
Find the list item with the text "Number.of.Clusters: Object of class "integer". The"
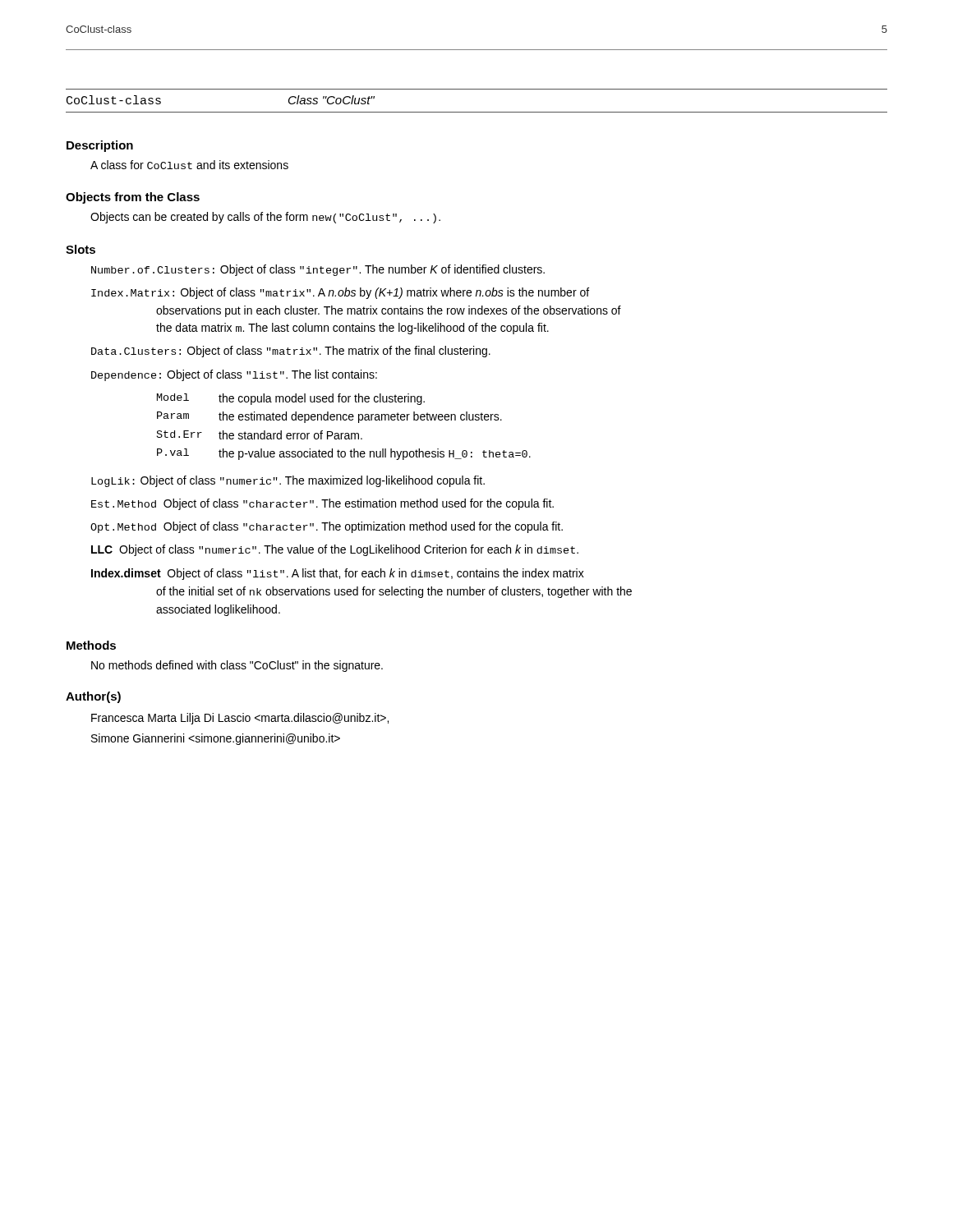click(318, 269)
